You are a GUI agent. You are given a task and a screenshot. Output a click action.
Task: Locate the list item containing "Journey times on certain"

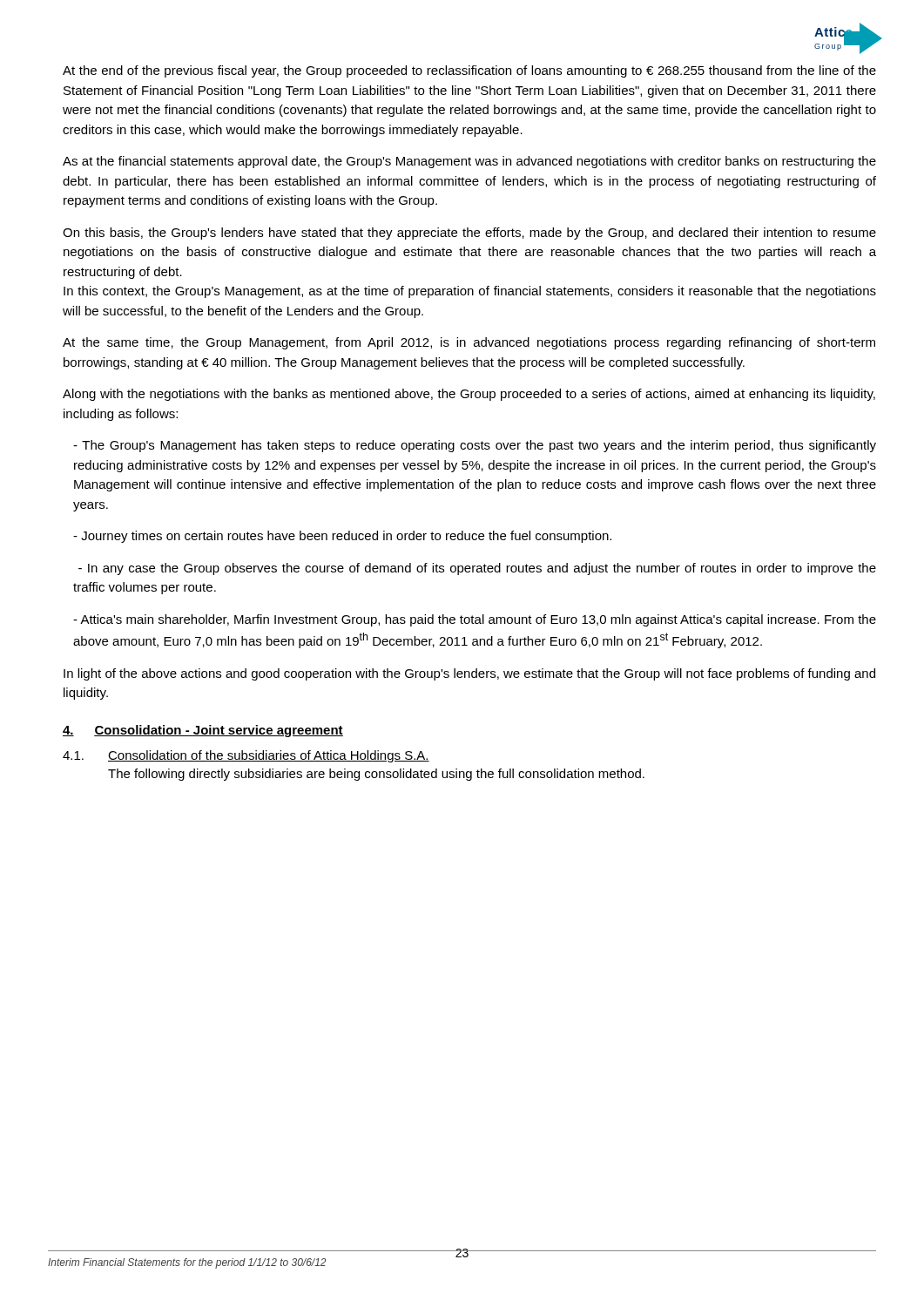pyautogui.click(x=343, y=535)
